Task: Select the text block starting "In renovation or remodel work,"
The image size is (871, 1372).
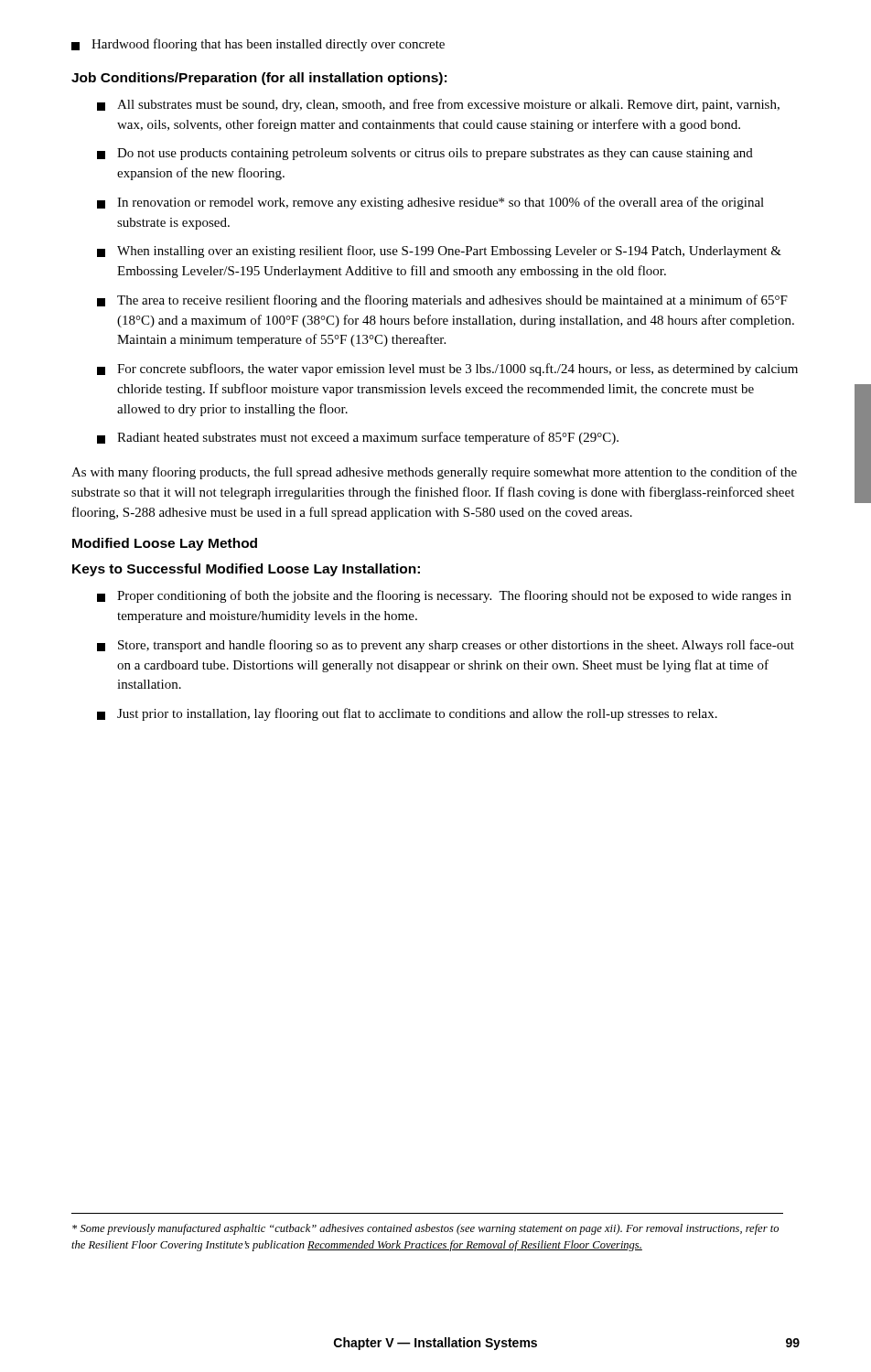Action: click(448, 213)
